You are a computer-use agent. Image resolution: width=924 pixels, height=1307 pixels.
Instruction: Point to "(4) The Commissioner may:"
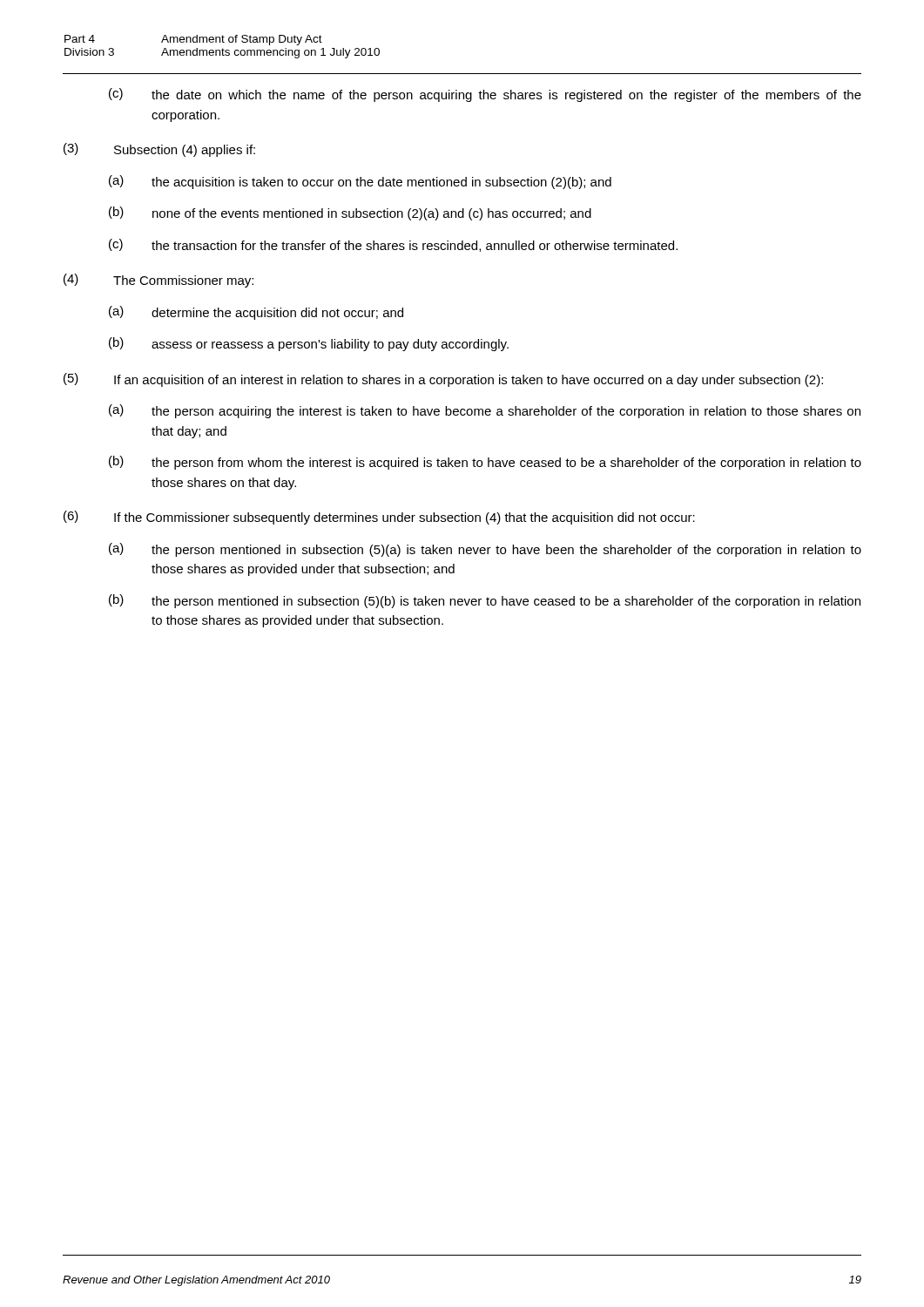coord(158,281)
